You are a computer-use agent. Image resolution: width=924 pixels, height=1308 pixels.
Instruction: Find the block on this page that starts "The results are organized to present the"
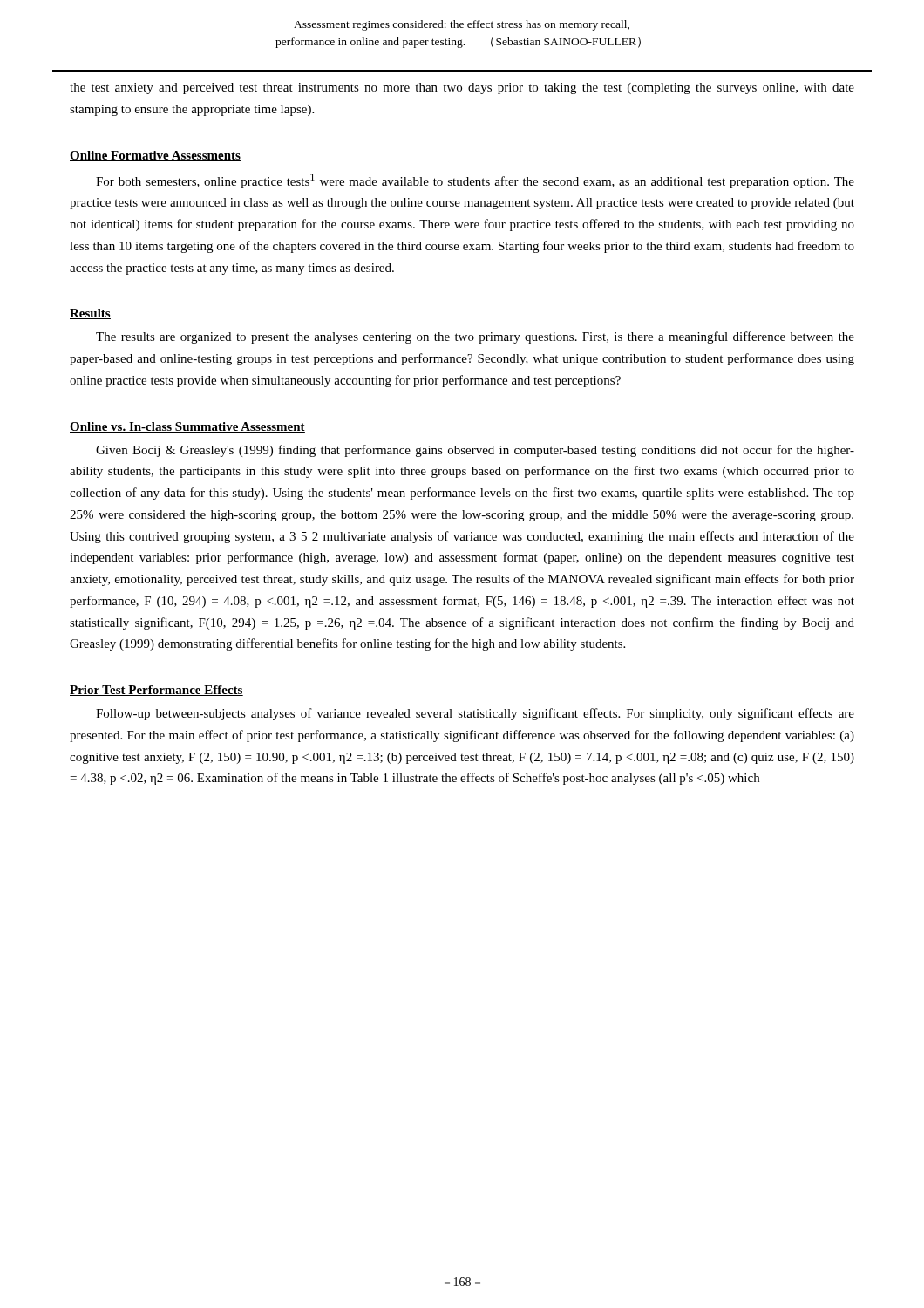tap(462, 358)
